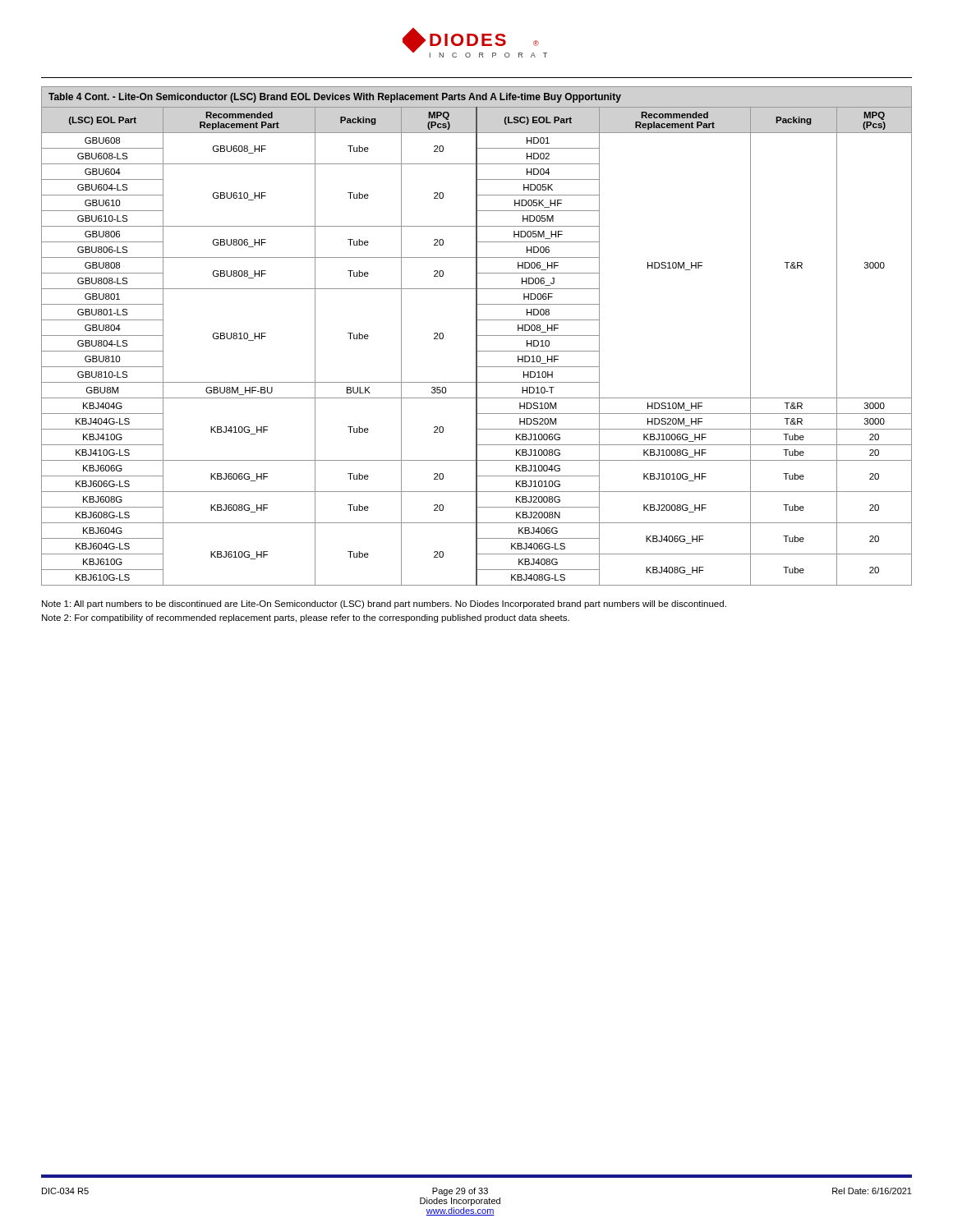Select the logo

click(476, 48)
